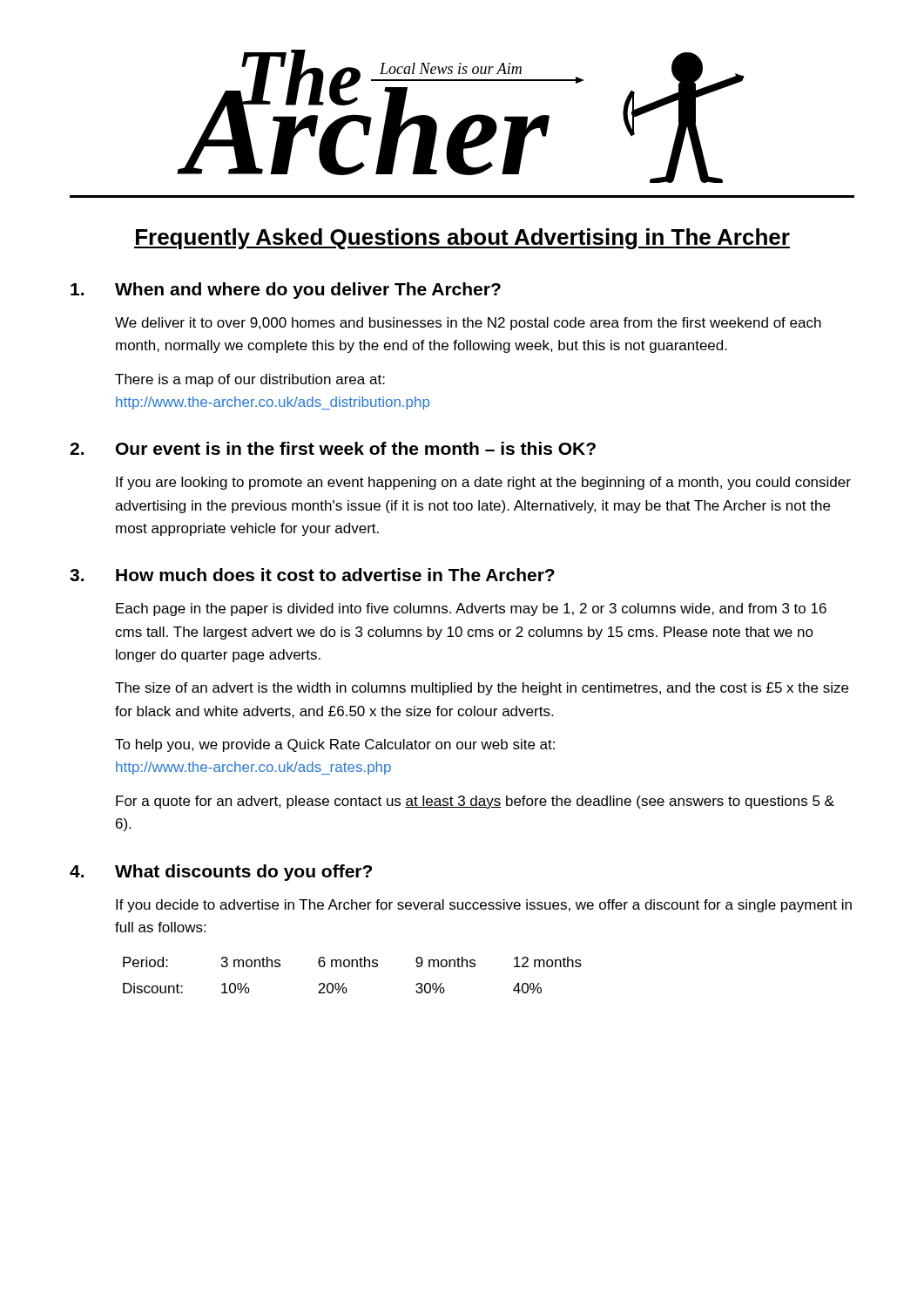Find the section header on this page that starts "3. How much"
Image resolution: width=924 pixels, height=1307 pixels.
[x=312, y=575]
